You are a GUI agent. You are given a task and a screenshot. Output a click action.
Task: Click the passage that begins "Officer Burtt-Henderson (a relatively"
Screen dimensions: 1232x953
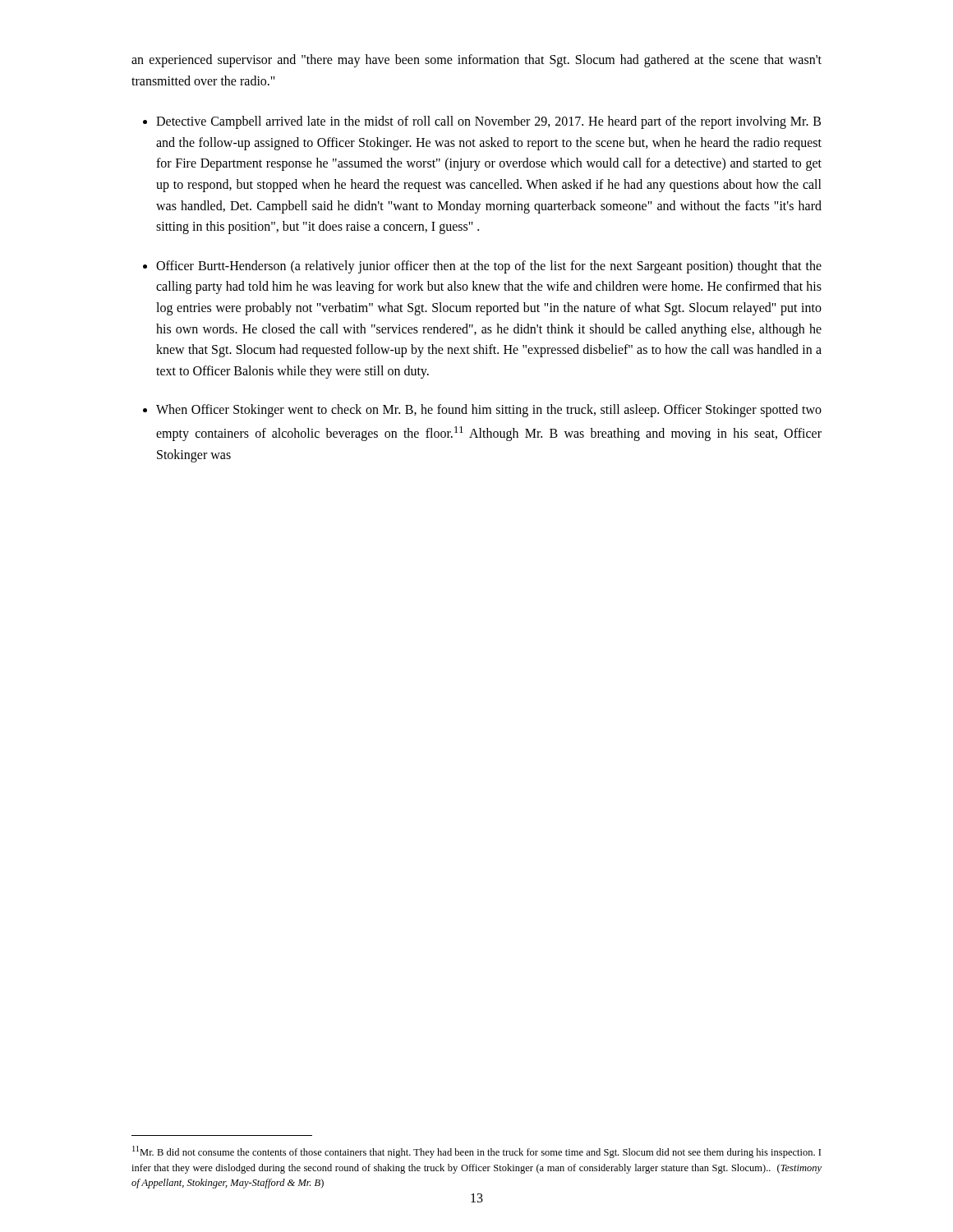coord(489,318)
